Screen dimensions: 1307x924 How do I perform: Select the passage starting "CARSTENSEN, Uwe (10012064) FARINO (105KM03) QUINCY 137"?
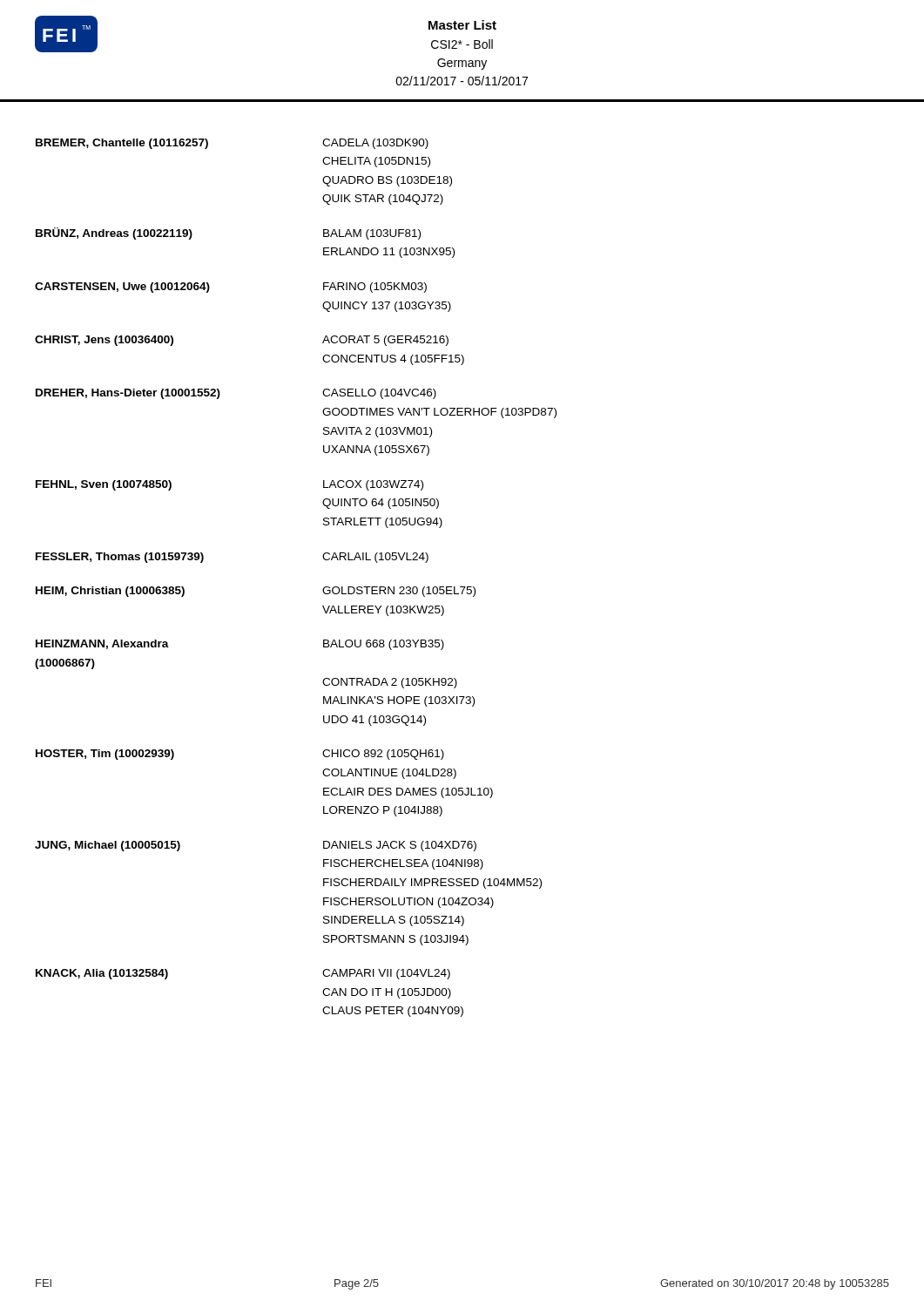point(111,287)
